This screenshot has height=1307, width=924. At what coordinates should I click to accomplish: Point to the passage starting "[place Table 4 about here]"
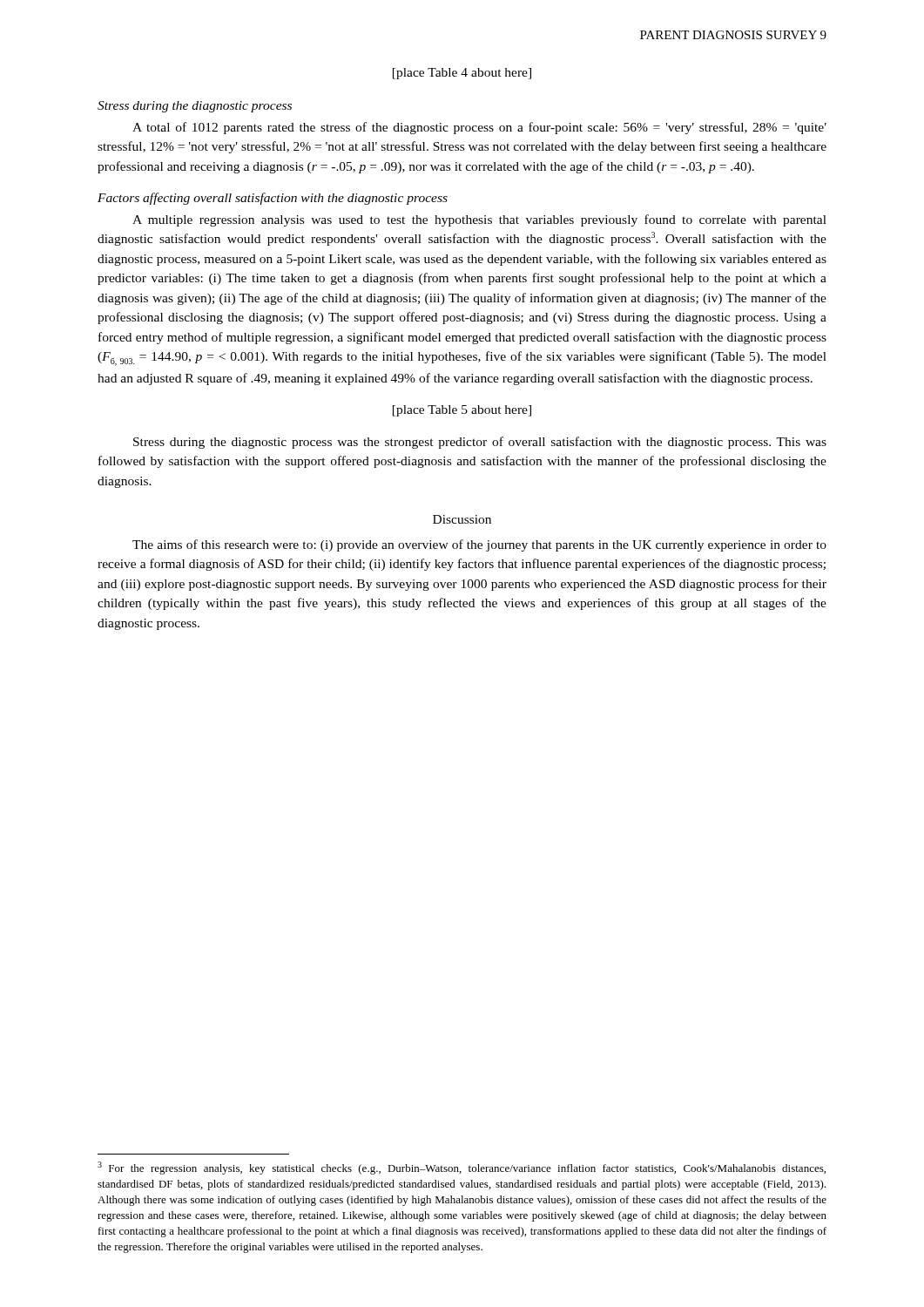tap(462, 72)
